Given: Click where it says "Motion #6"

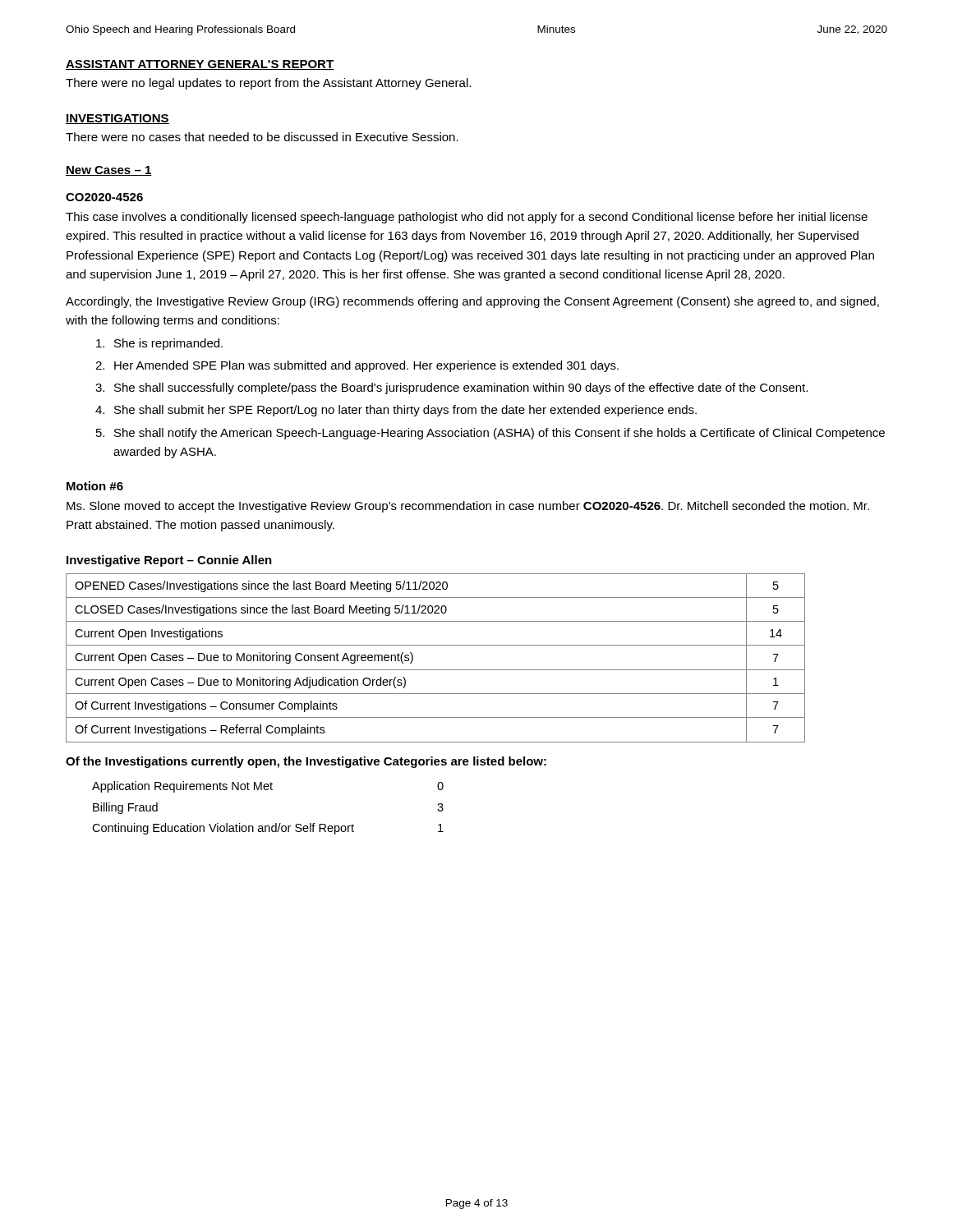Looking at the screenshot, I should 94,486.
